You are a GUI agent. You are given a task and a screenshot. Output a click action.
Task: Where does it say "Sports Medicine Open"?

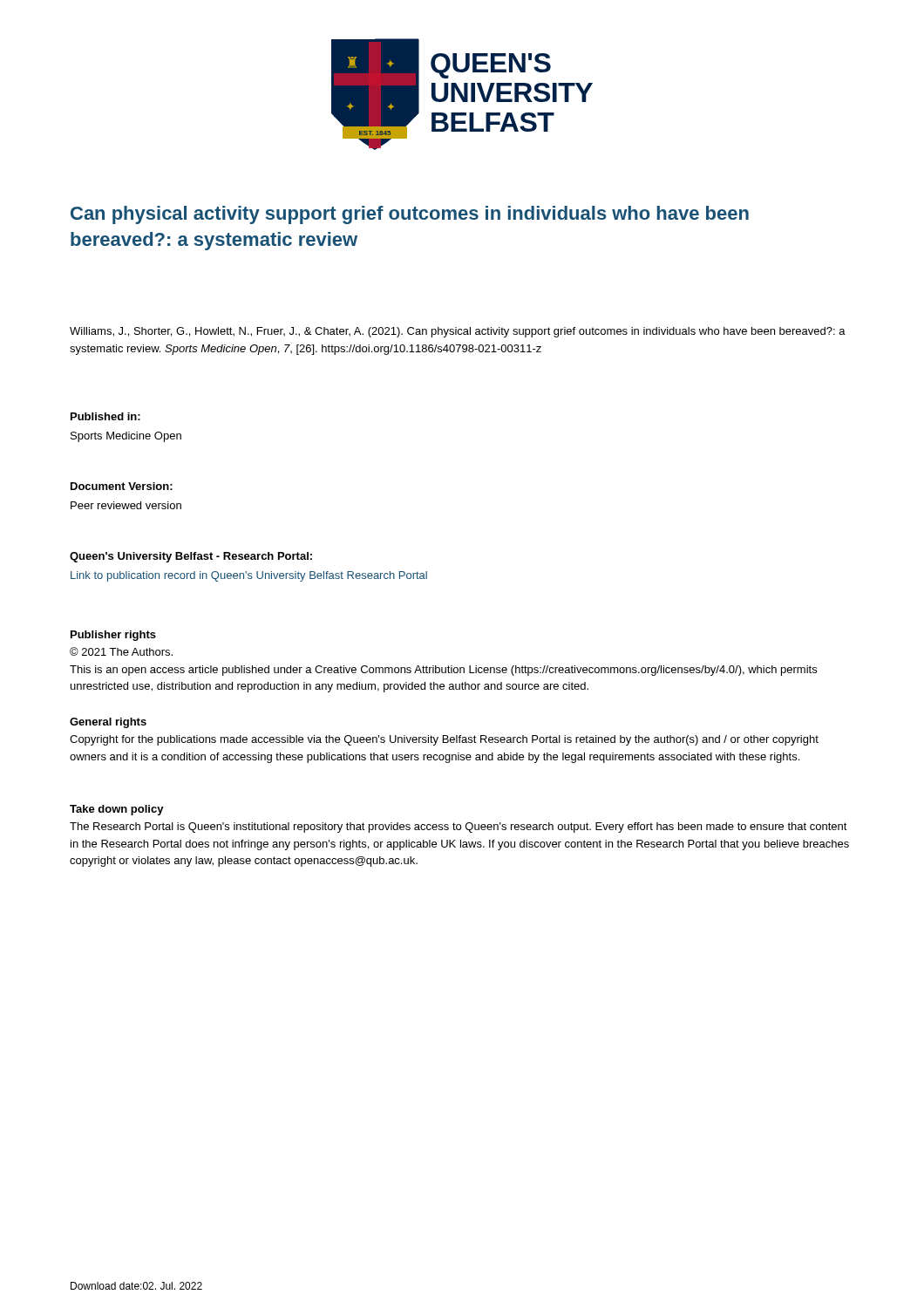126,437
